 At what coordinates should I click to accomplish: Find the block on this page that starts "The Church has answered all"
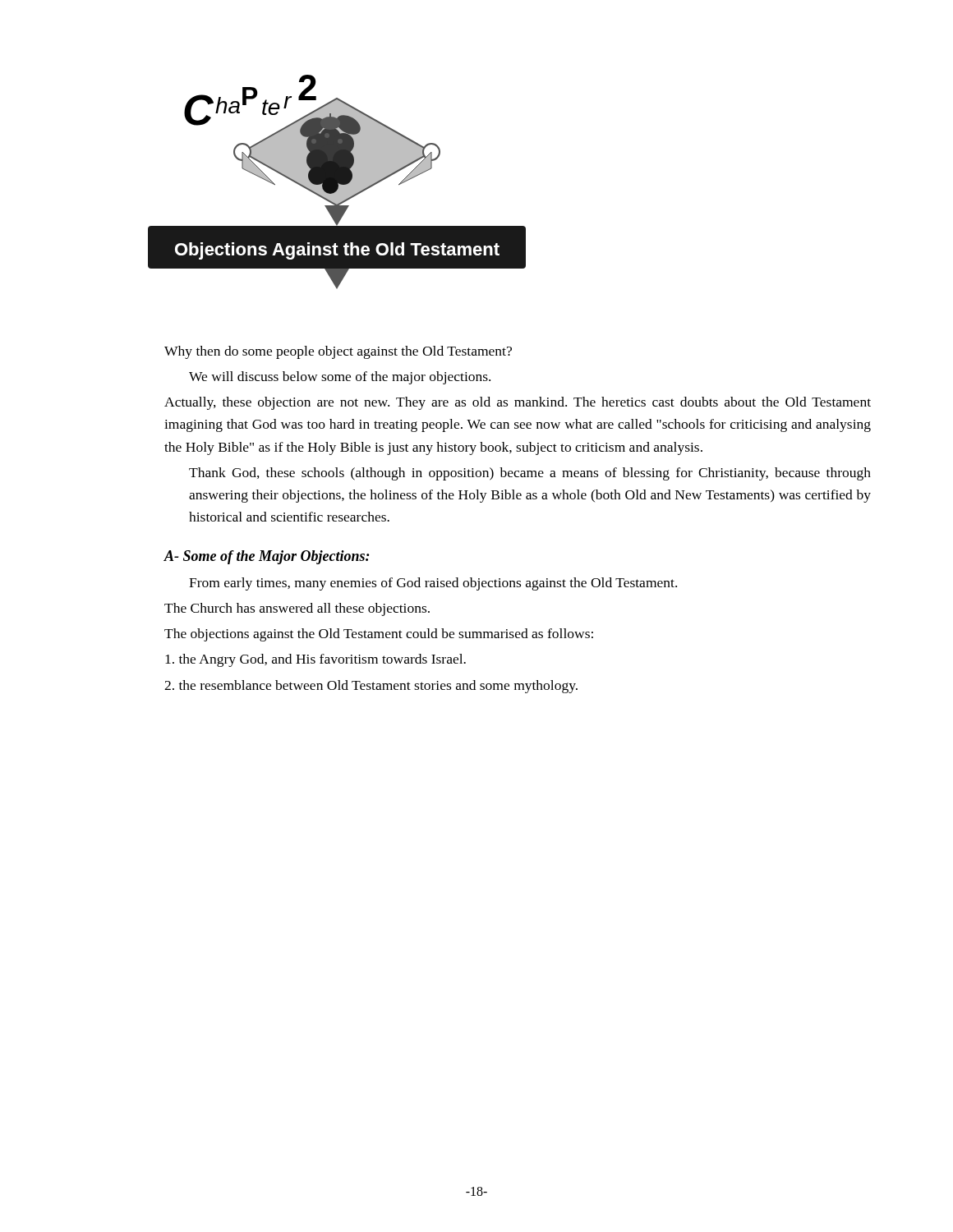(x=297, y=608)
